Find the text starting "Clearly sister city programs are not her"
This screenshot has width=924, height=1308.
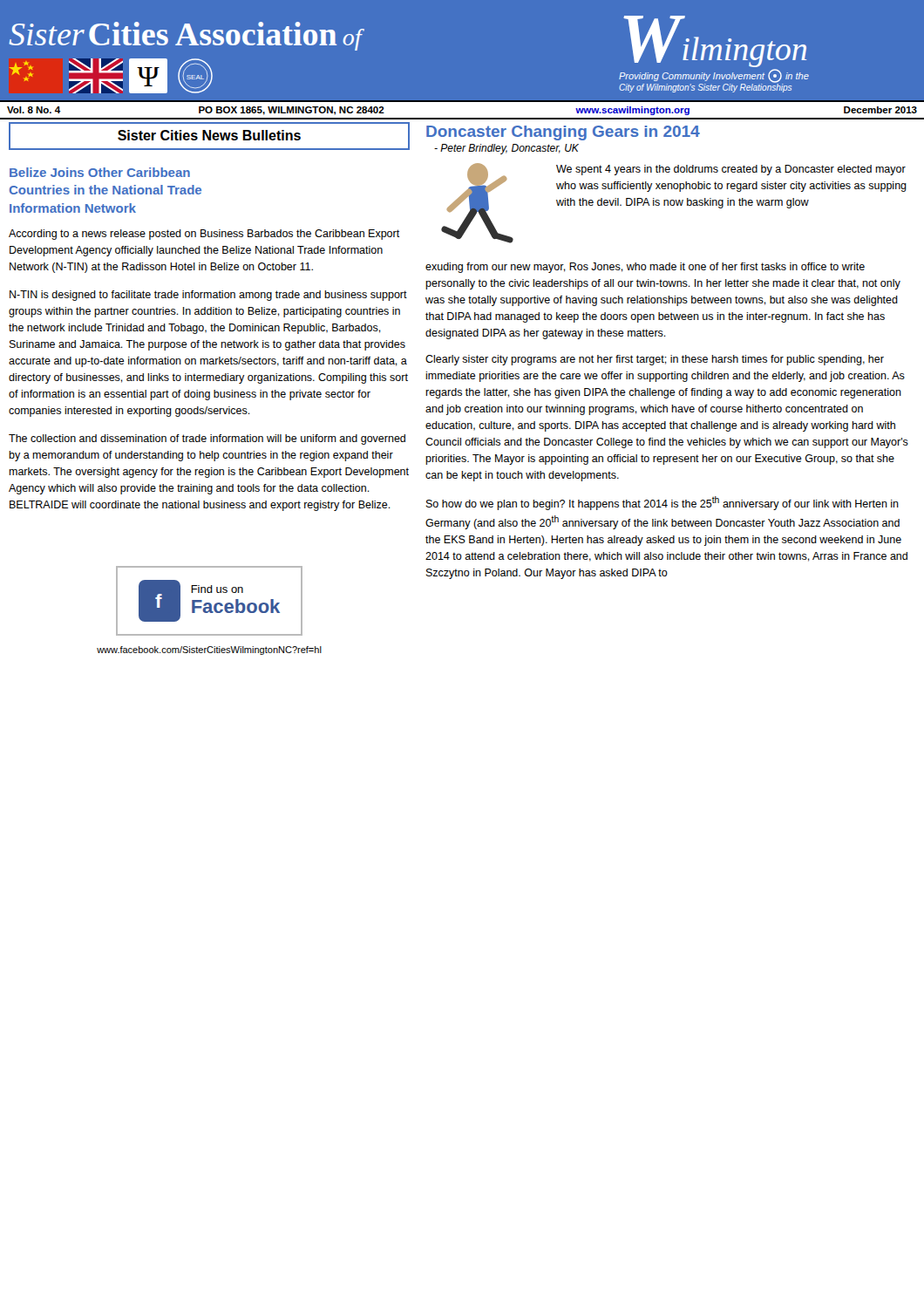667,417
